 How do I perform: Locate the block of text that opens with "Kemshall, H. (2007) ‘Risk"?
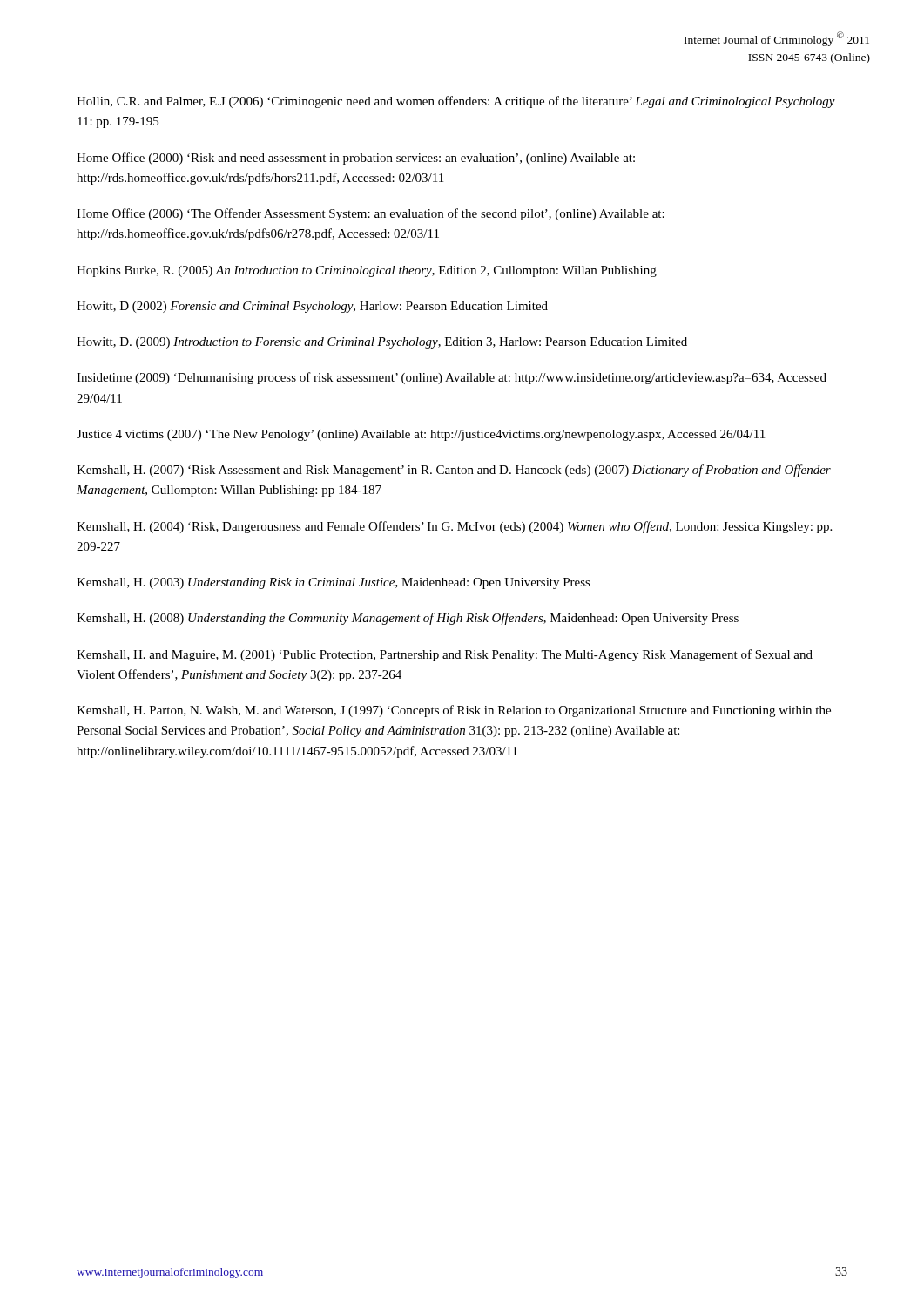pyautogui.click(x=454, y=480)
